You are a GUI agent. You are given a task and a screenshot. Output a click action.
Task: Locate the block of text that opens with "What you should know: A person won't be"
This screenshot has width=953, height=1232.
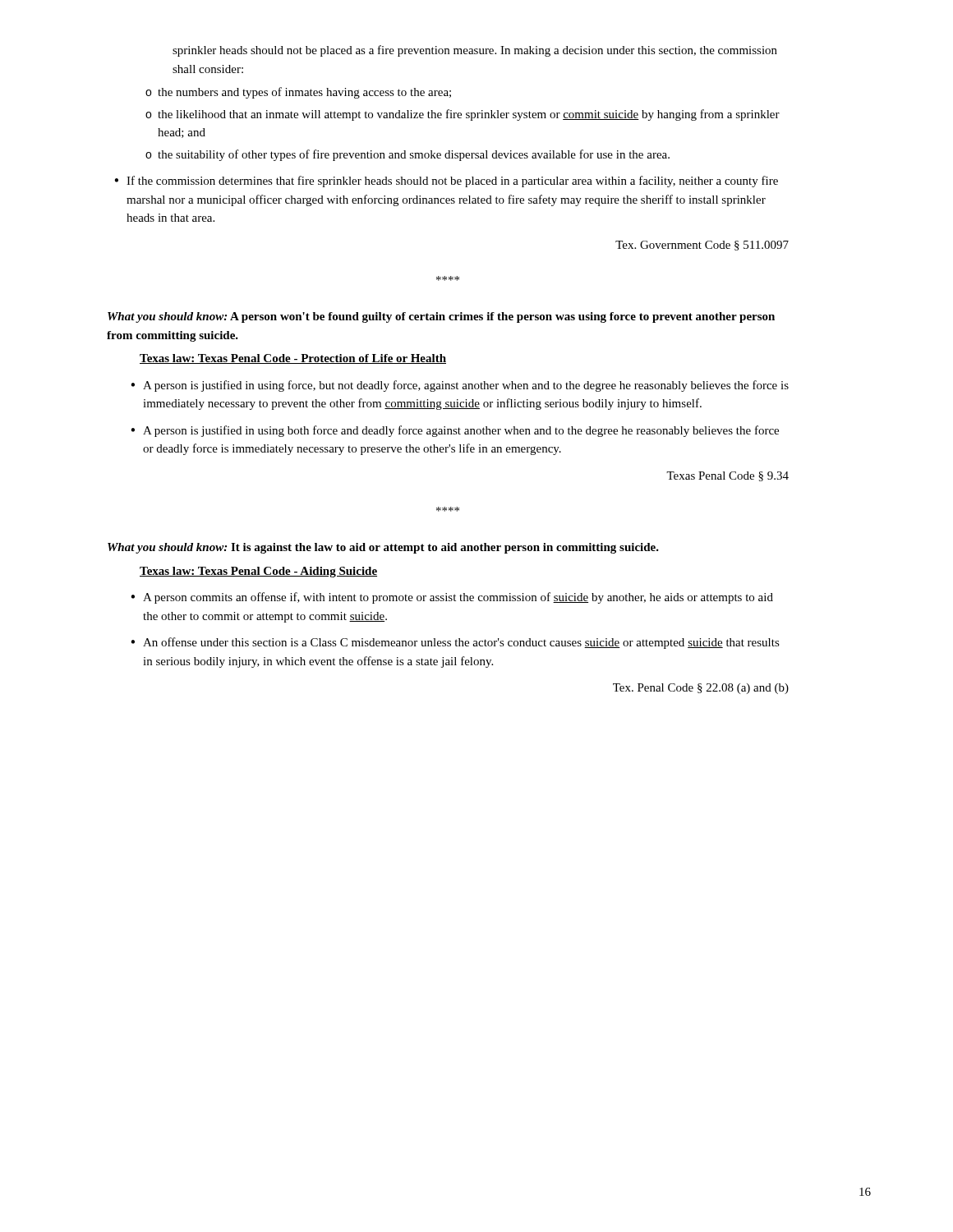point(441,325)
